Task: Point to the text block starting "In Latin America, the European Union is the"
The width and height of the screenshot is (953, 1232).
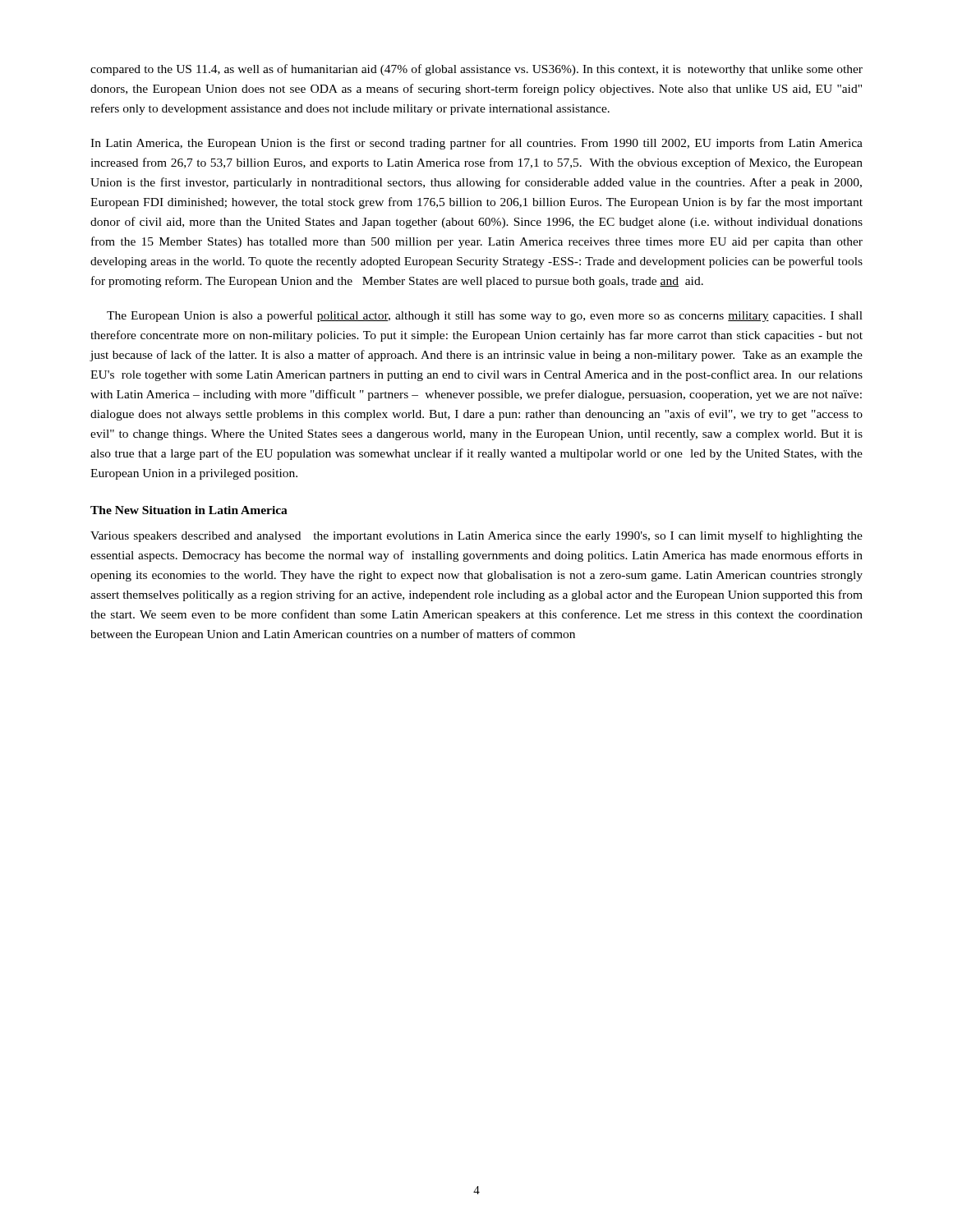Action: (x=476, y=212)
